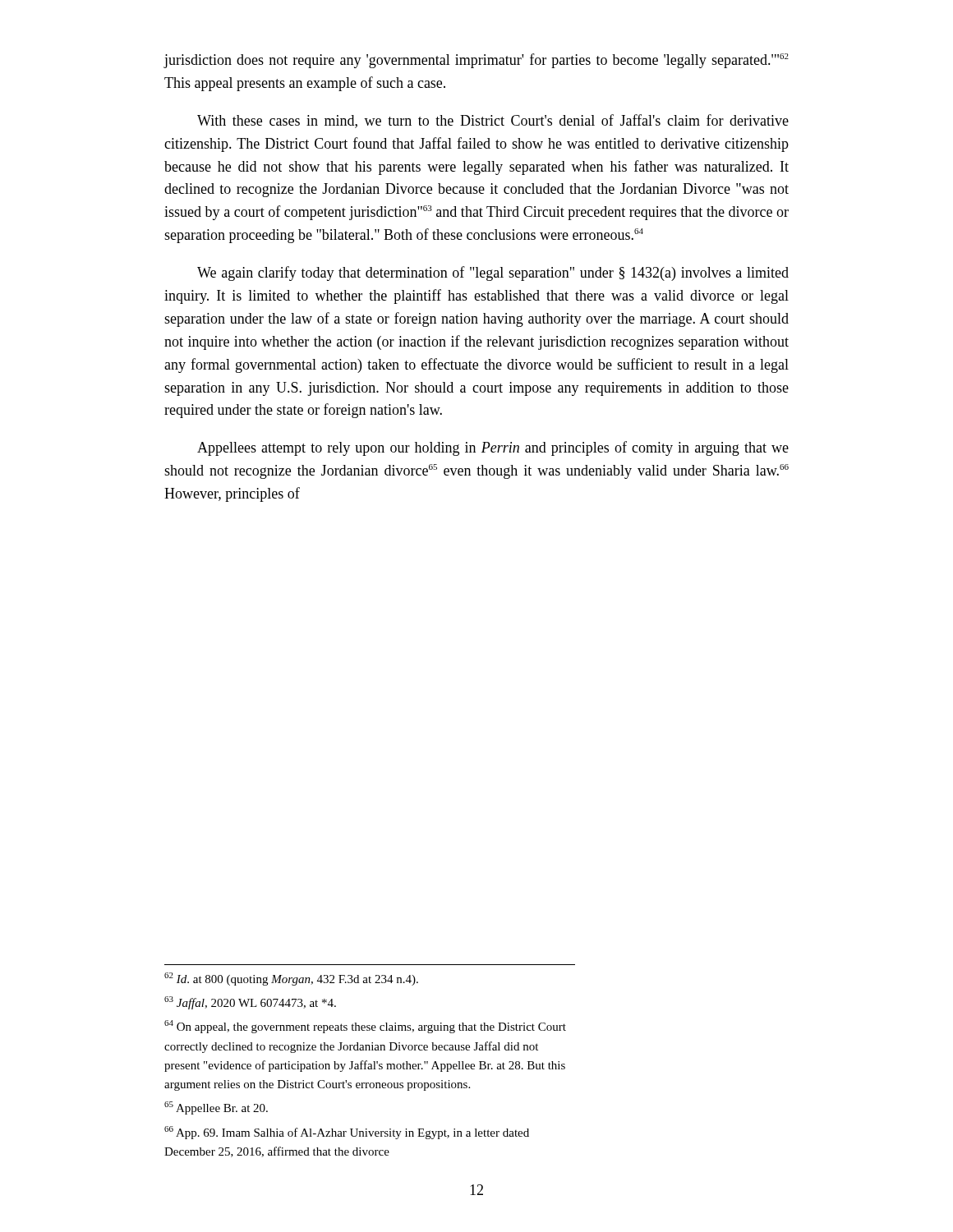Navigate to the block starting "65 Appellee Br."
The image size is (953, 1232).
click(216, 1108)
